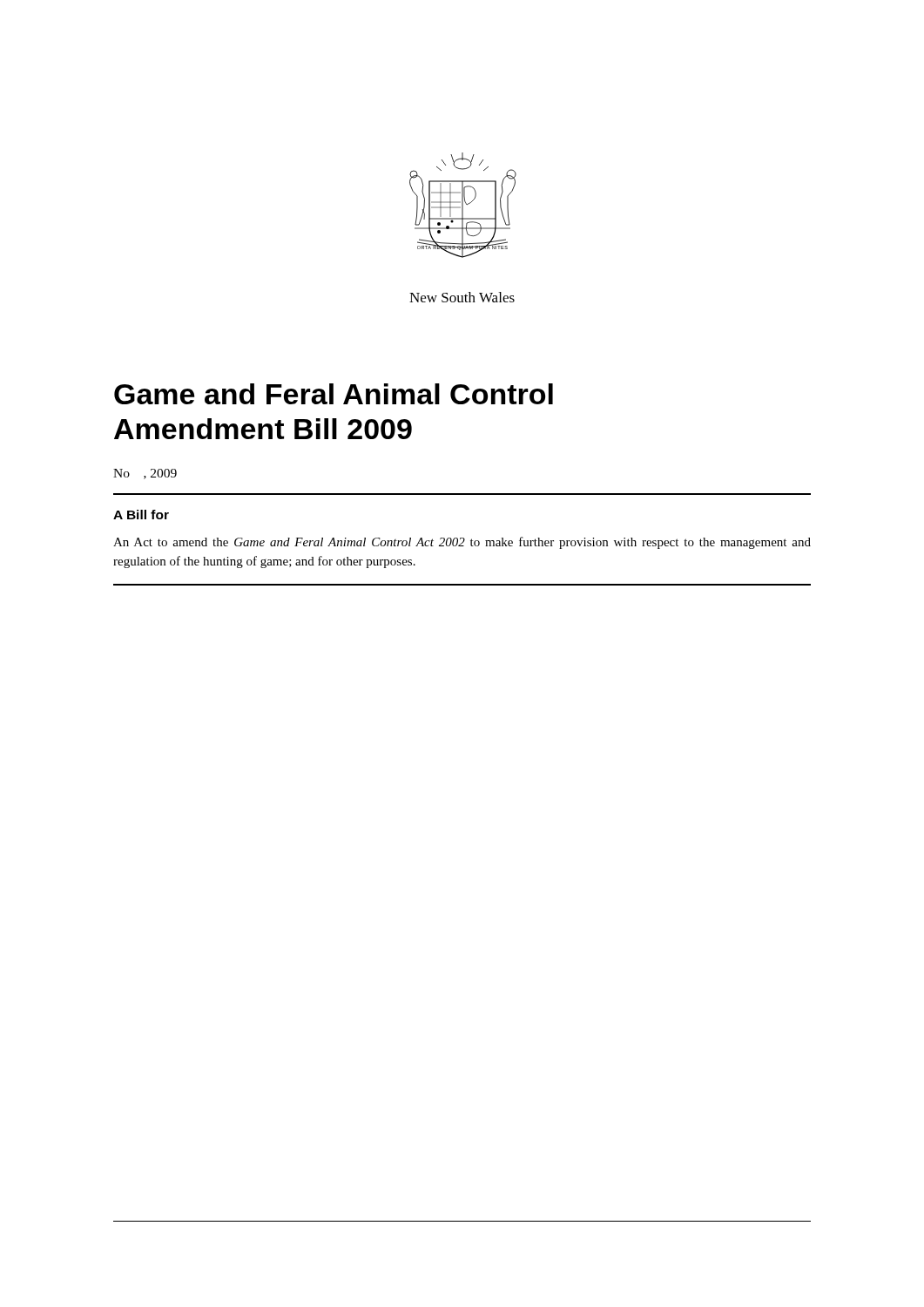This screenshot has width=924, height=1307.
Task: Locate the logo
Action: pyautogui.click(x=462, y=141)
